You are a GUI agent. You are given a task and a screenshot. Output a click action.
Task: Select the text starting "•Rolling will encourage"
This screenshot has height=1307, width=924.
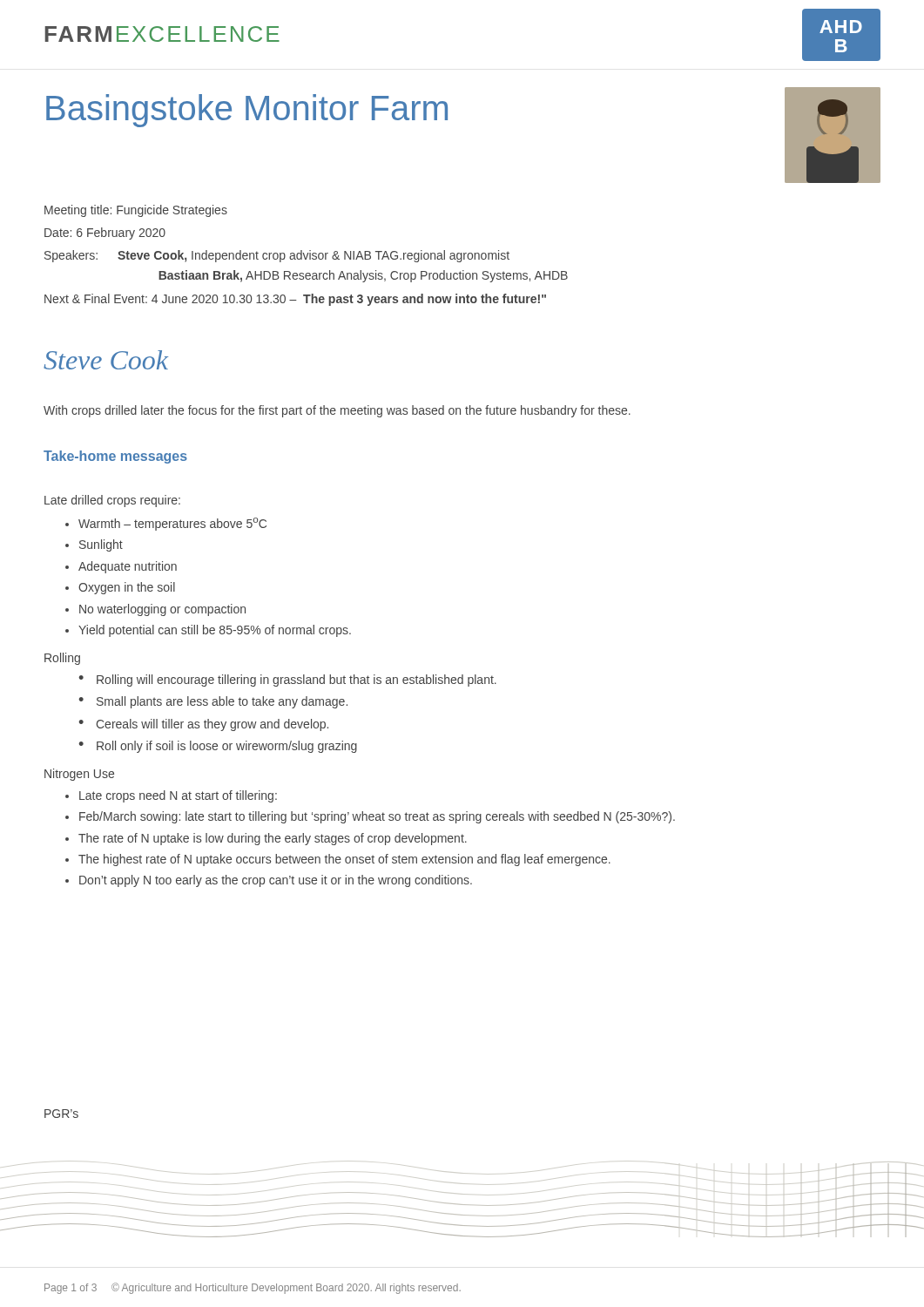pyautogui.click(x=288, y=678)
